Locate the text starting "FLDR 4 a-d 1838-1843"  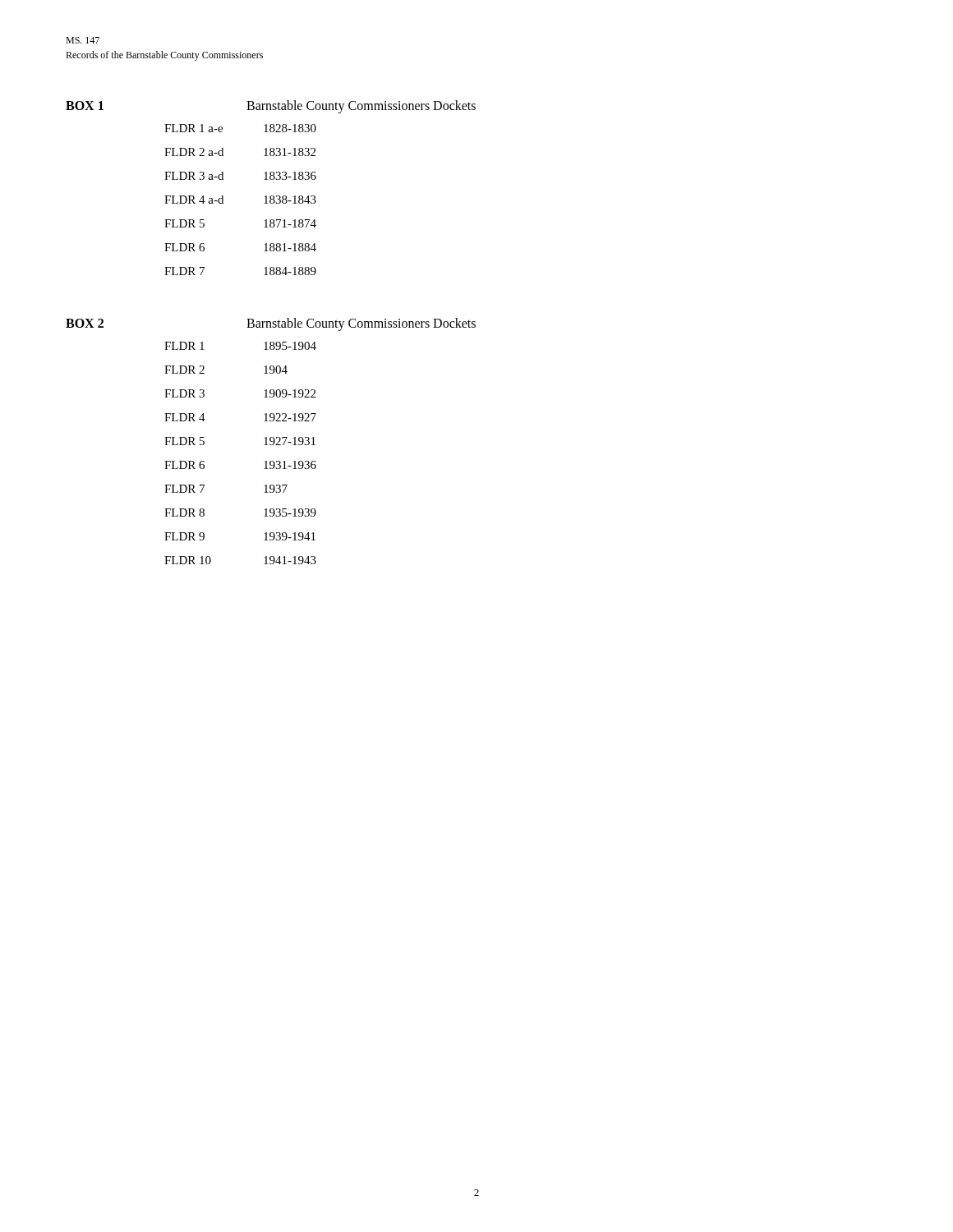pyautogui.click(x=192, y=200)
